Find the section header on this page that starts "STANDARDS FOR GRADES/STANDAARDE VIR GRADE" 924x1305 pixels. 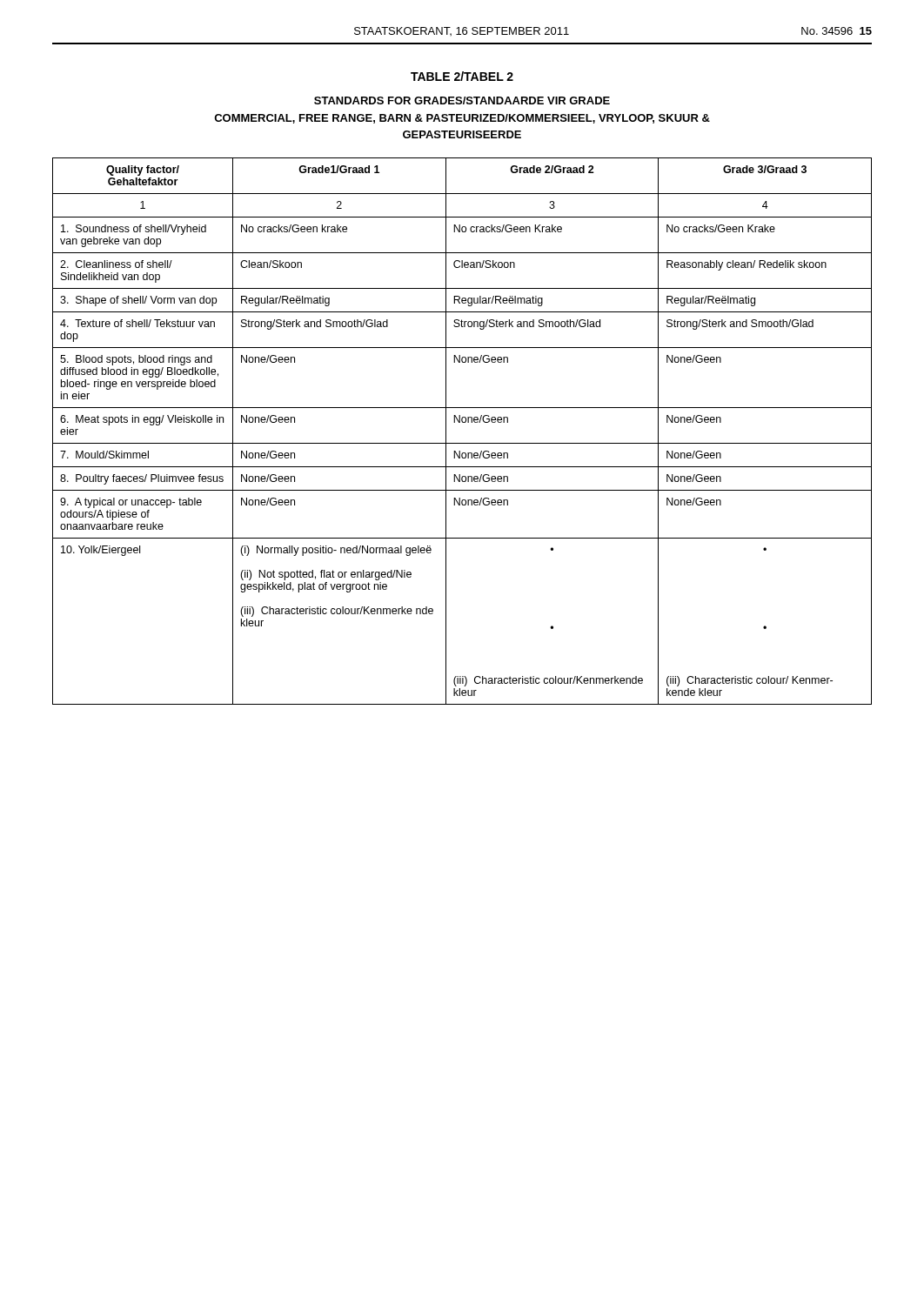[462, 117]
